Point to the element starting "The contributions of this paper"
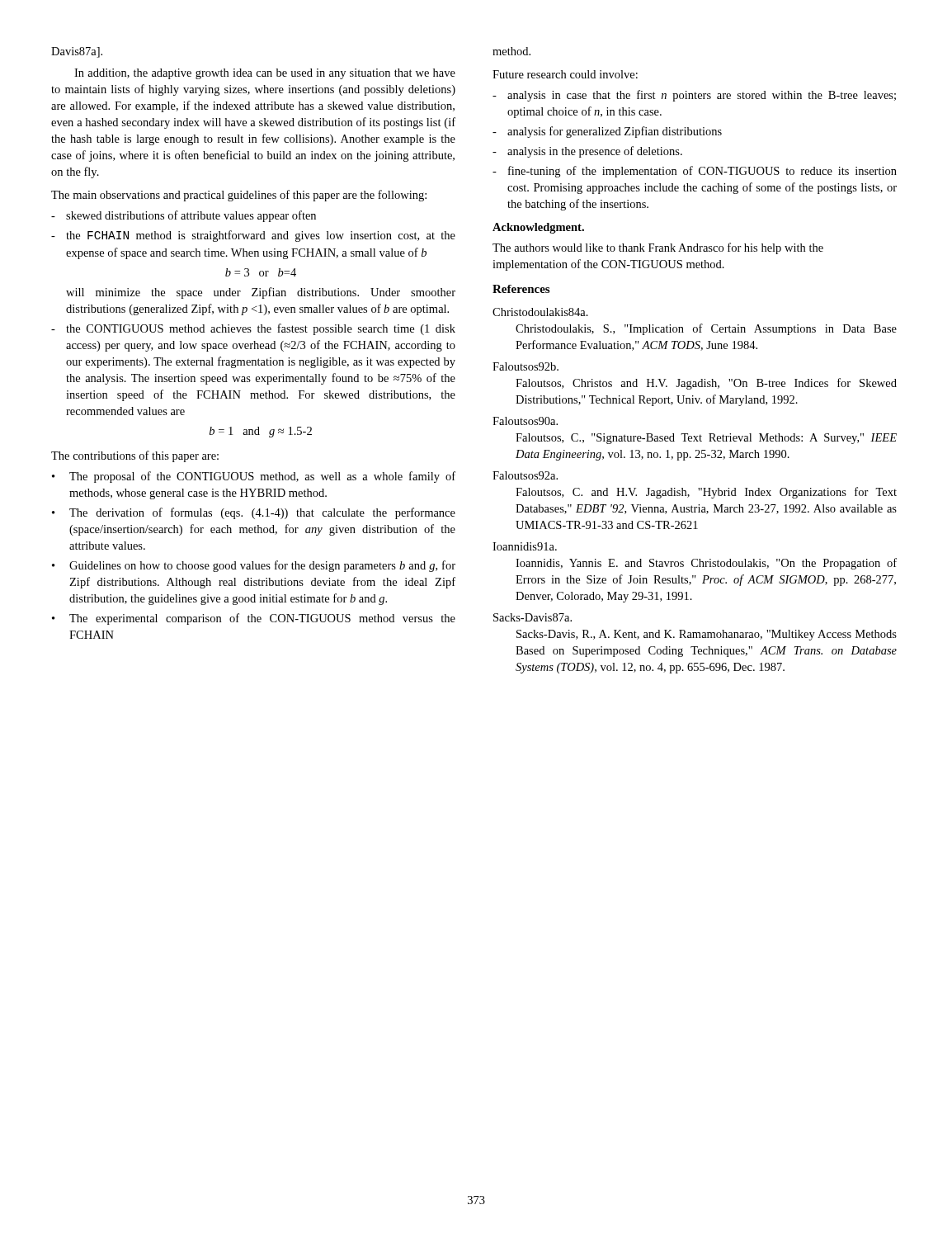952x1238 pixels. pyautogui.click(x=135, y=456)
